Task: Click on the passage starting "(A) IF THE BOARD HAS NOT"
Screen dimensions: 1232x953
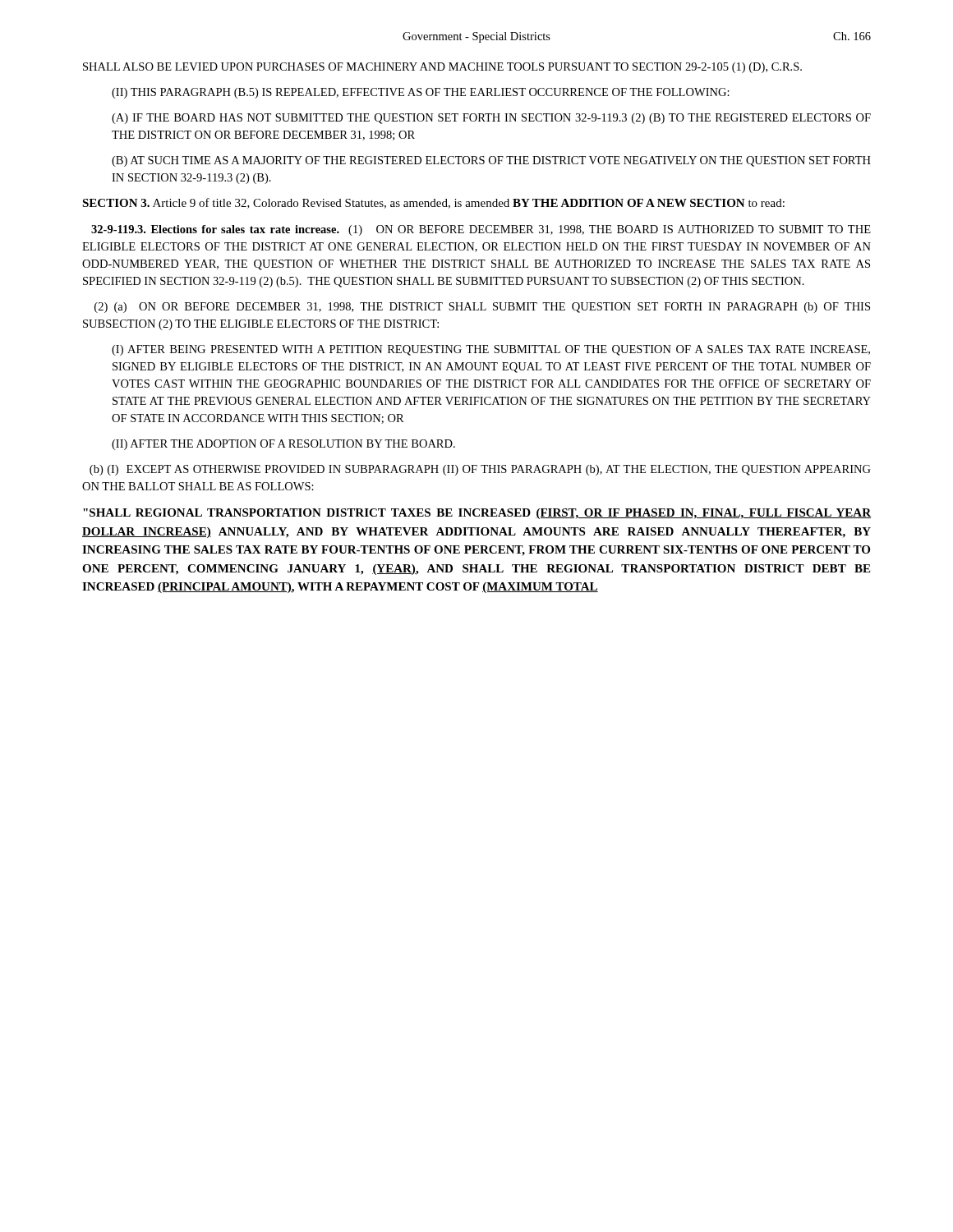Action: (x=491, y=127)
